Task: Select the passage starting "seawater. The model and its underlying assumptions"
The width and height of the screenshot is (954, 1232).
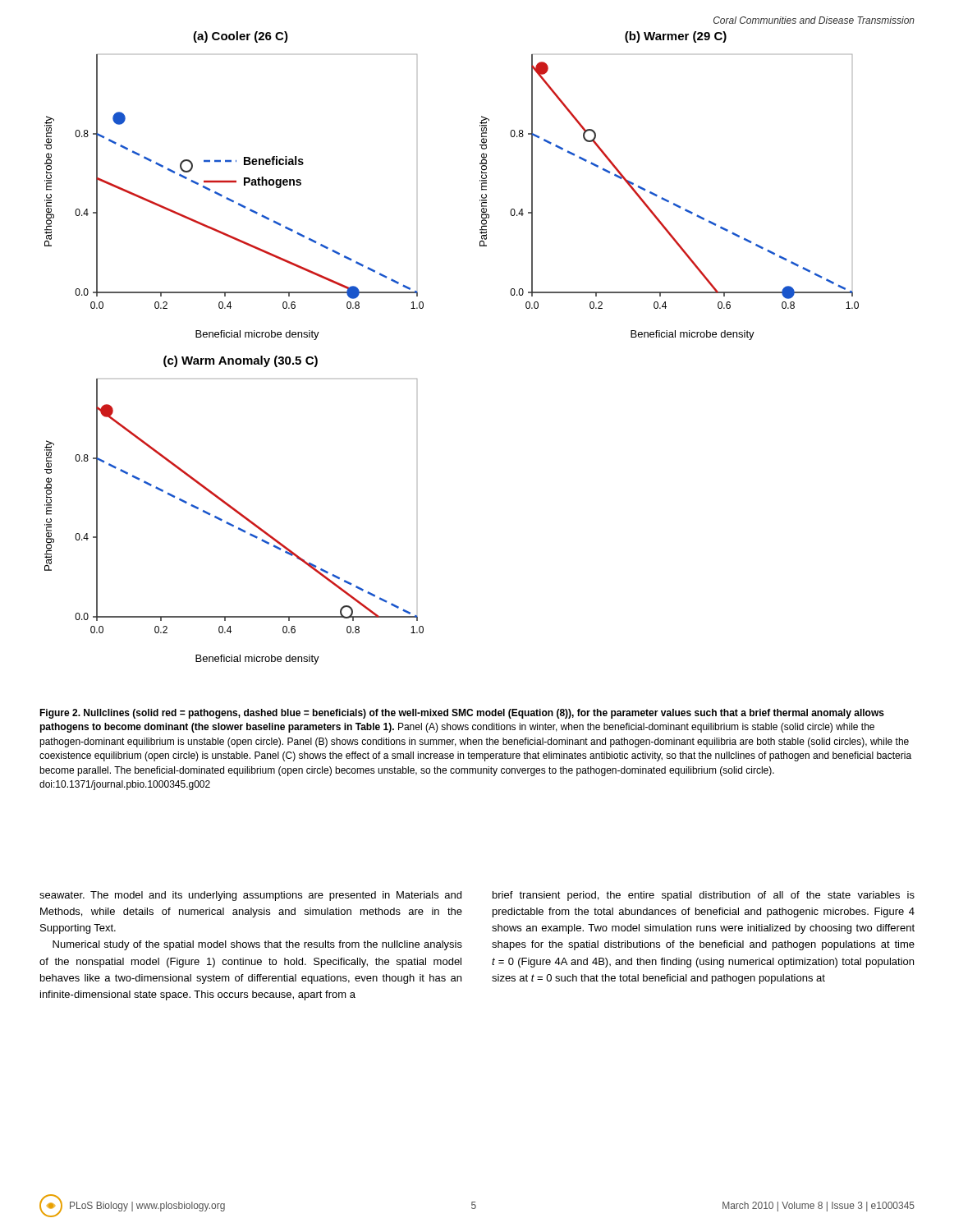Action: (x=251, y=945)
